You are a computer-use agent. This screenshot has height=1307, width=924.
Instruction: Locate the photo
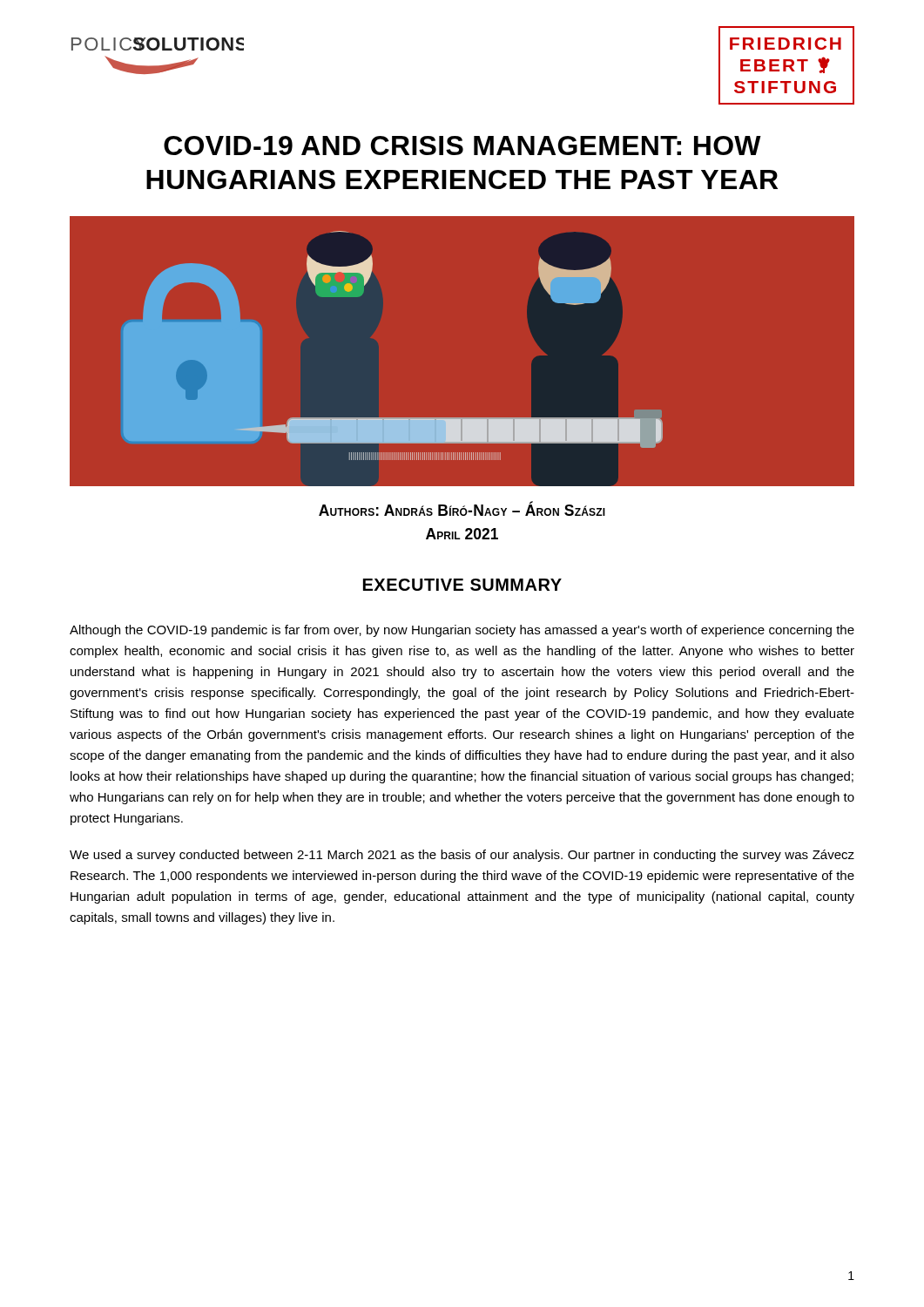pos(462,351)
